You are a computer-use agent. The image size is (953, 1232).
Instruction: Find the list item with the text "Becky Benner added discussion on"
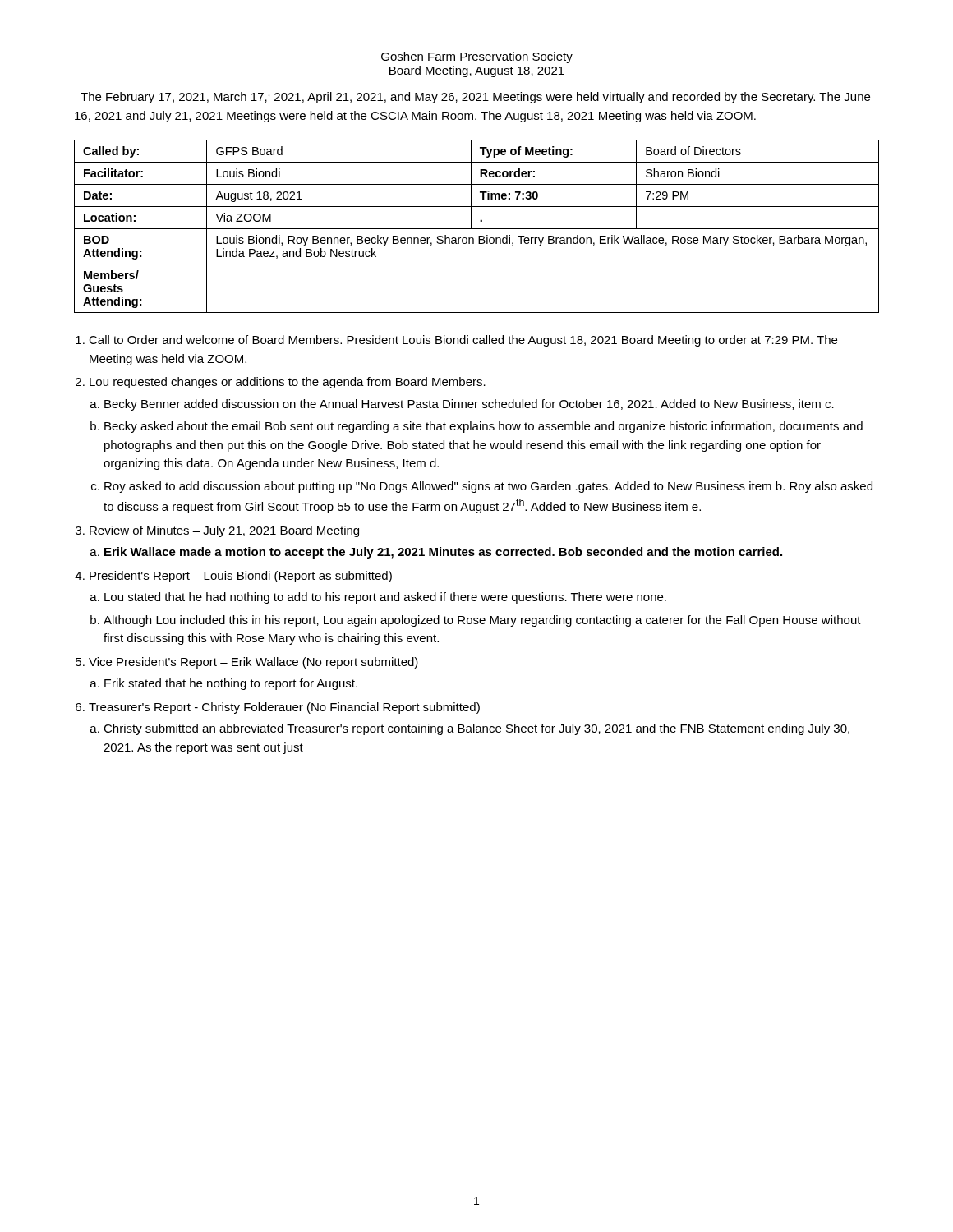(x=469, y=403)
